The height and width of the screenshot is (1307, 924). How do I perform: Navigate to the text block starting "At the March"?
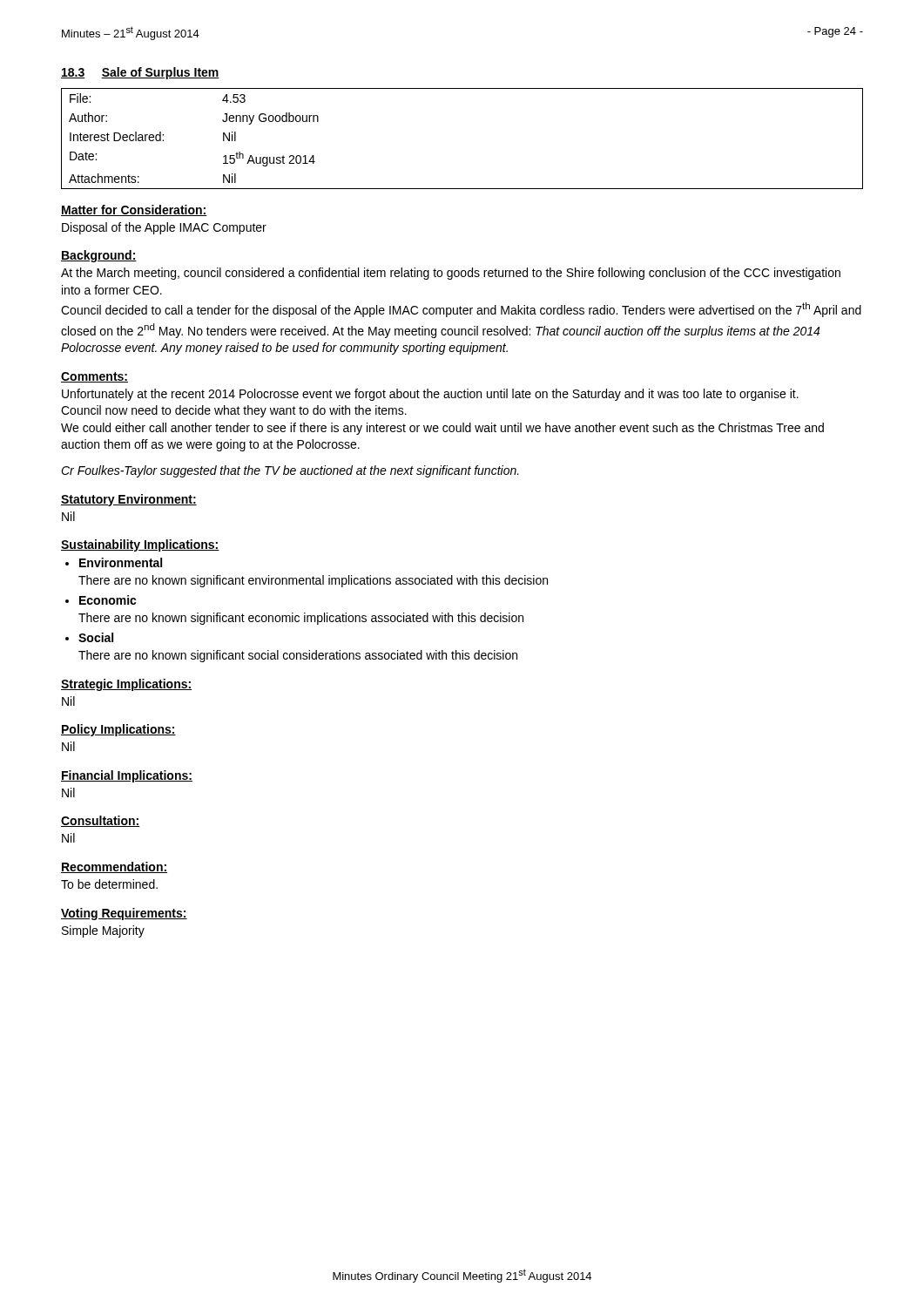point(461,310)
